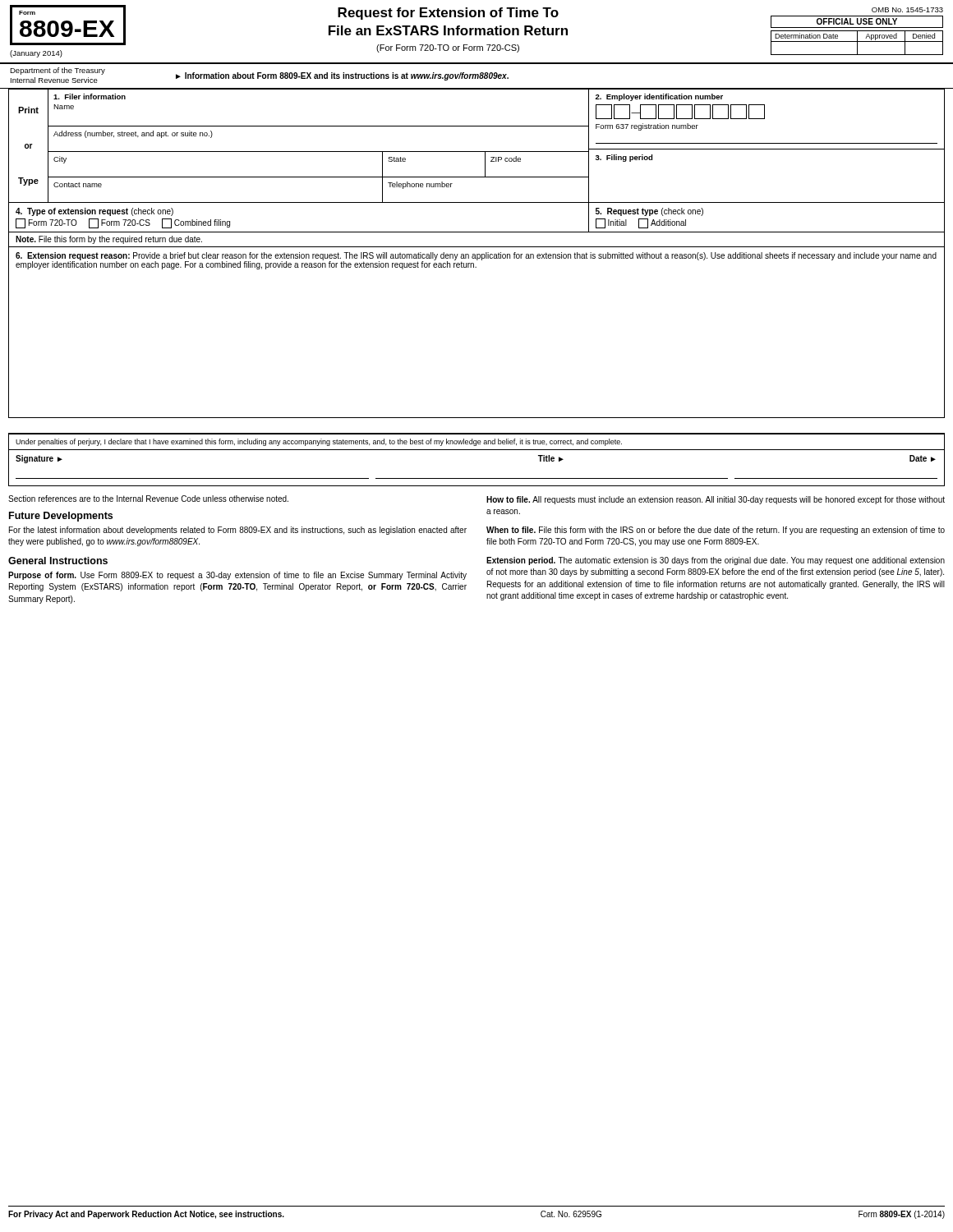Find the table that mentions "Print or Type"

[476, 253]
